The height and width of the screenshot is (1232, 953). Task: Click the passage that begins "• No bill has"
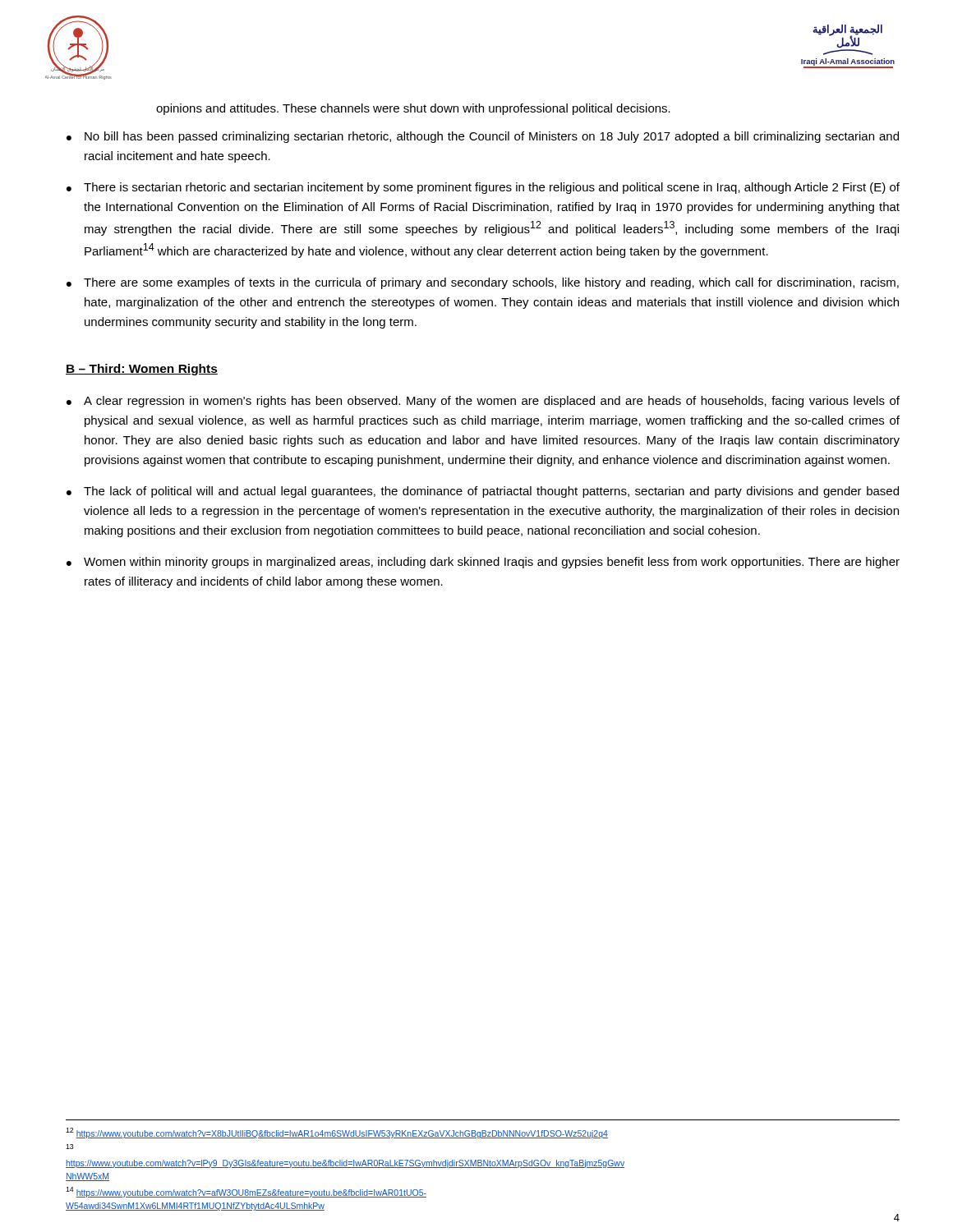483,146
